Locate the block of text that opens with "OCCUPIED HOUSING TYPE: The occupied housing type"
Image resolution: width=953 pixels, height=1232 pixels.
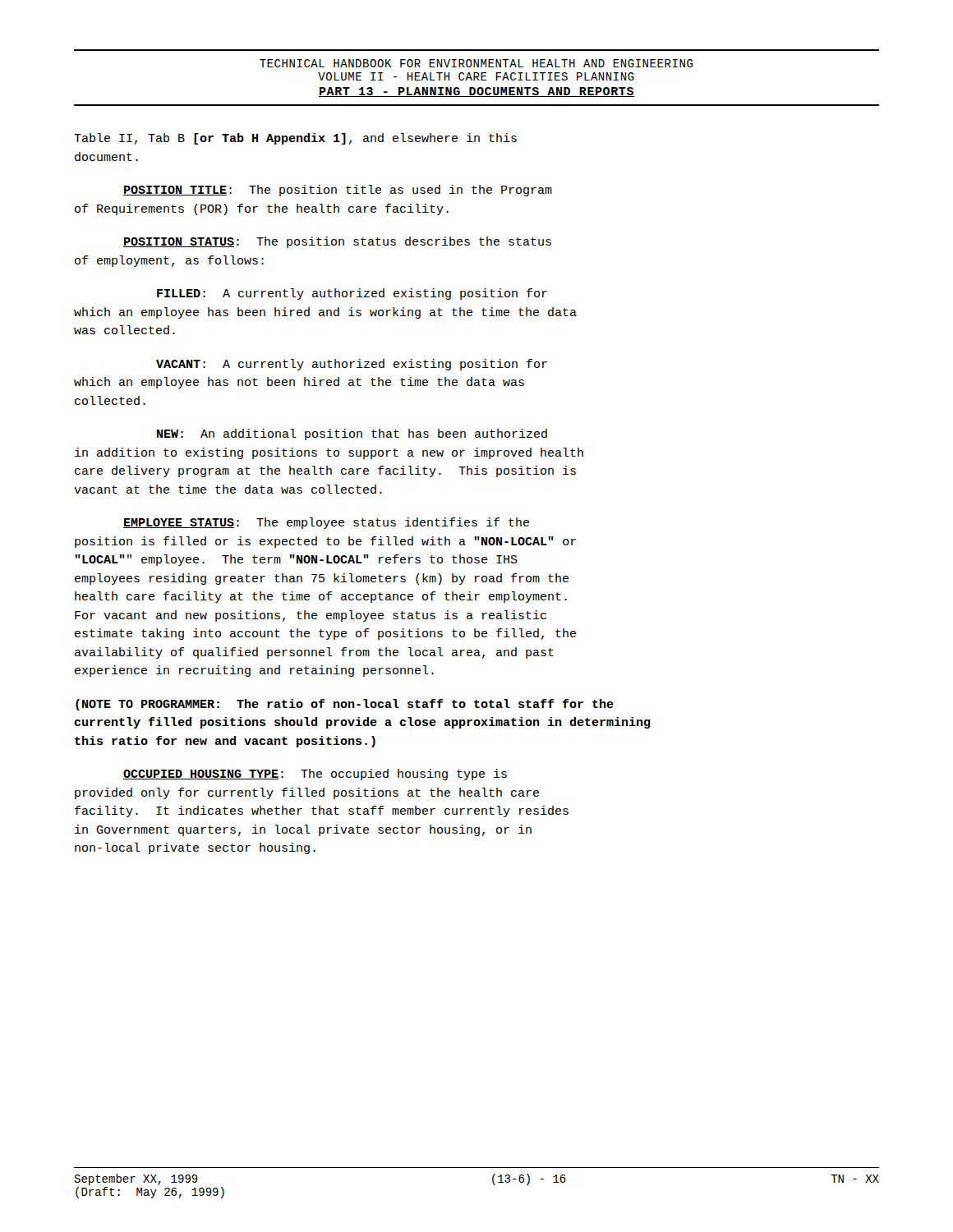tap(322, 812)
